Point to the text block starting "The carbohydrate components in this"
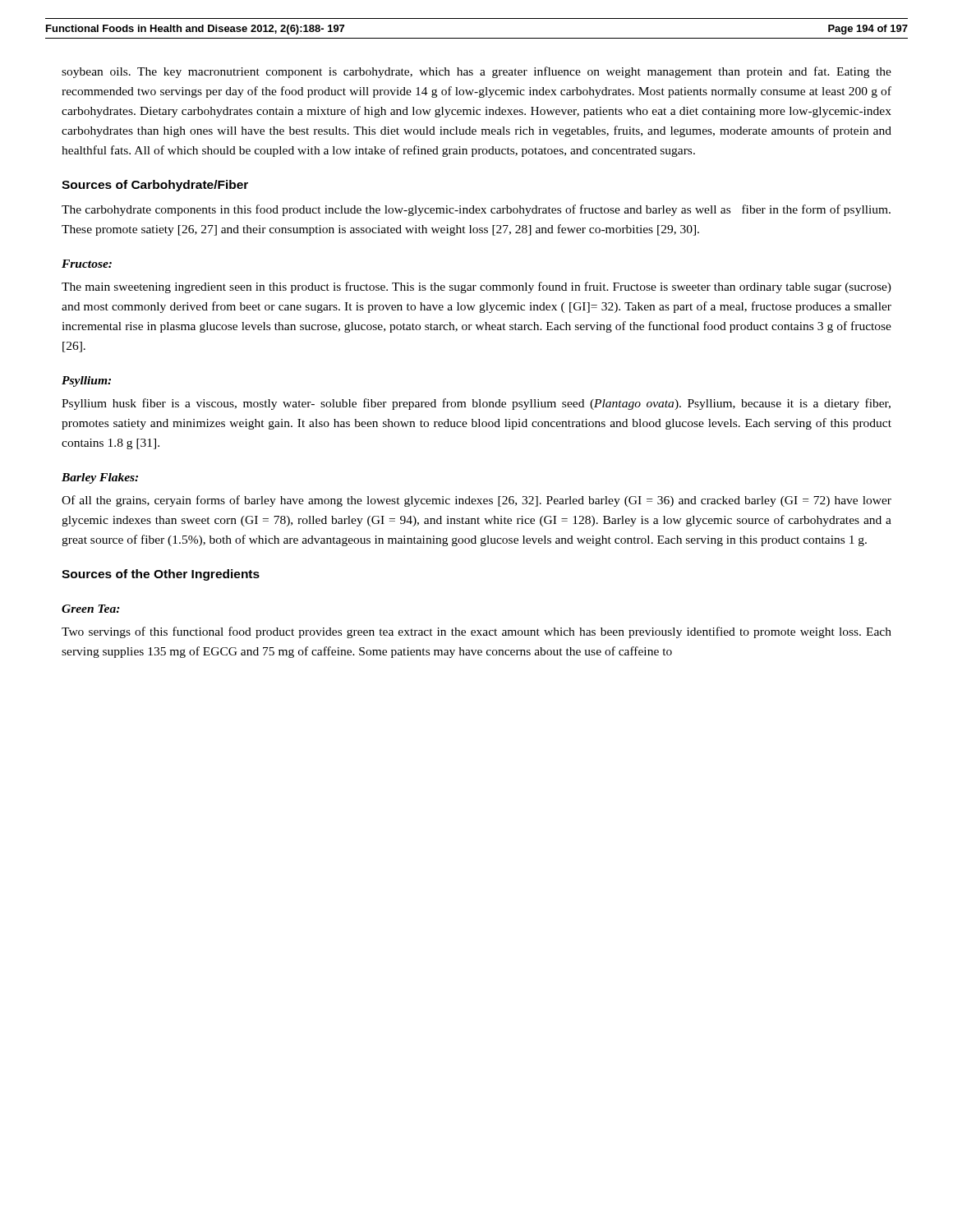 click(476, 219)
